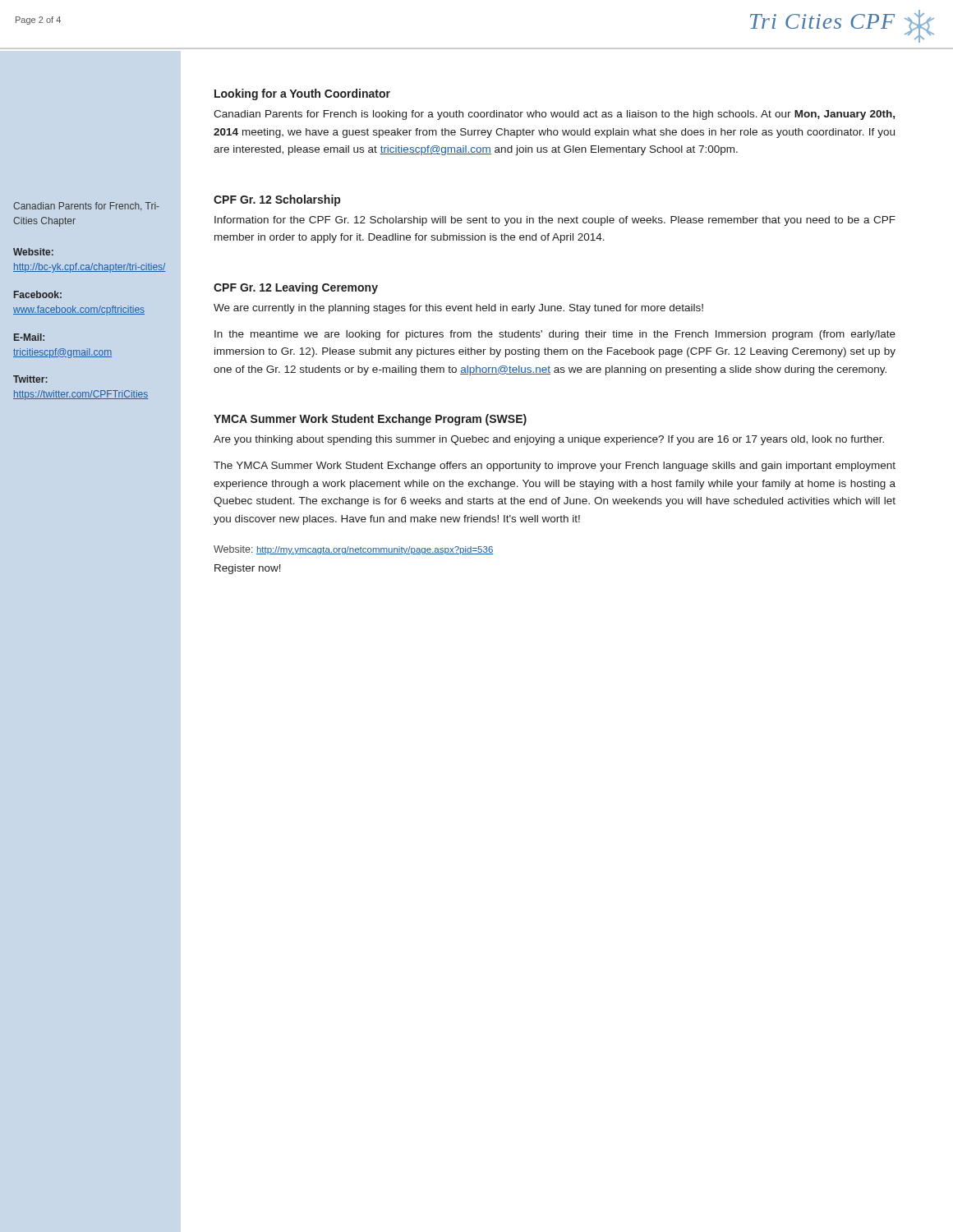953x1232 pixels.
Task: Select the block starting "In the meantime we are looking for"
Action: point(555,351)
